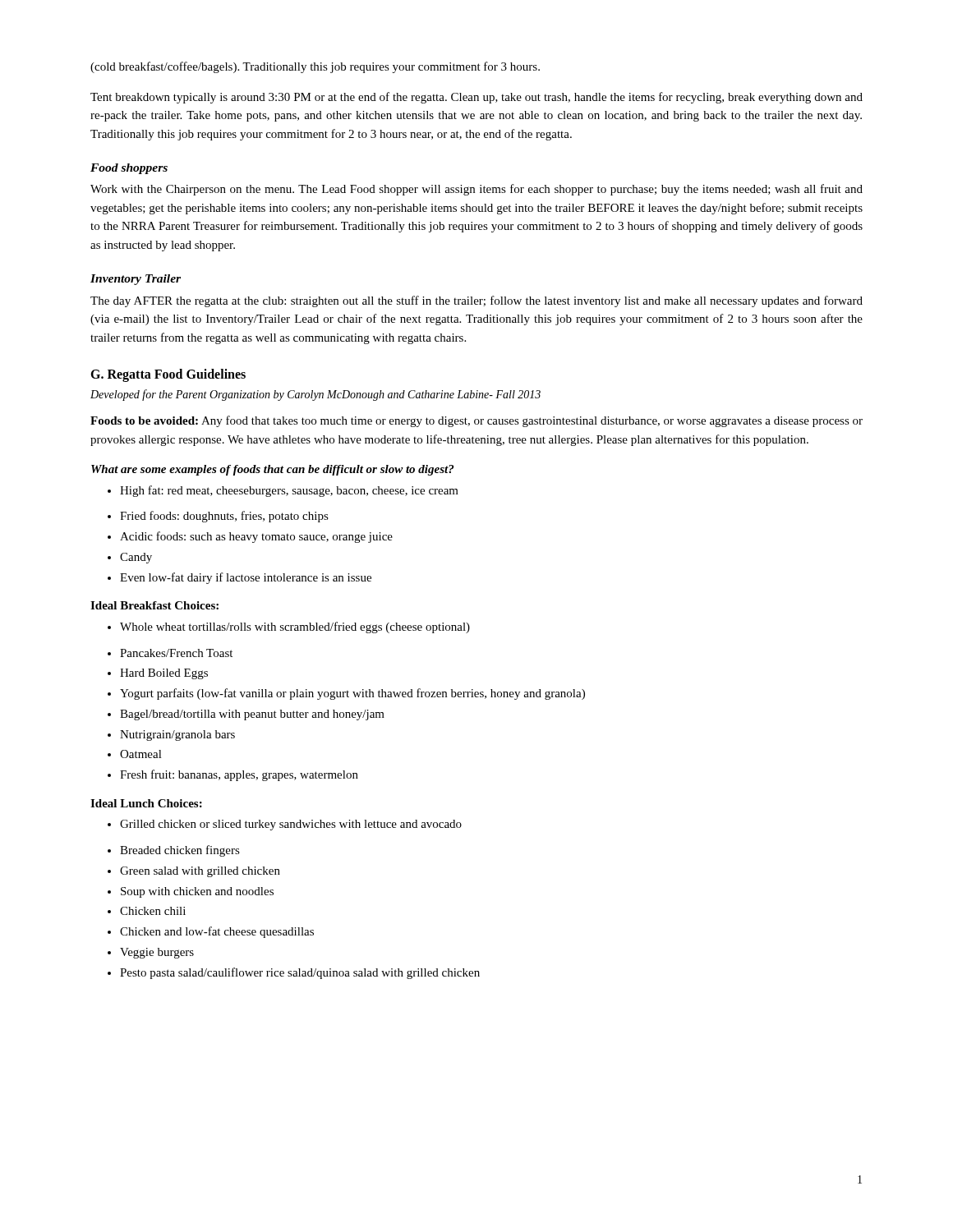Click where it says "Bagel/bread/tortilla with peanut butter and honey/jam"
Viewport: 953px width, 1232px height.
point(246,715)
